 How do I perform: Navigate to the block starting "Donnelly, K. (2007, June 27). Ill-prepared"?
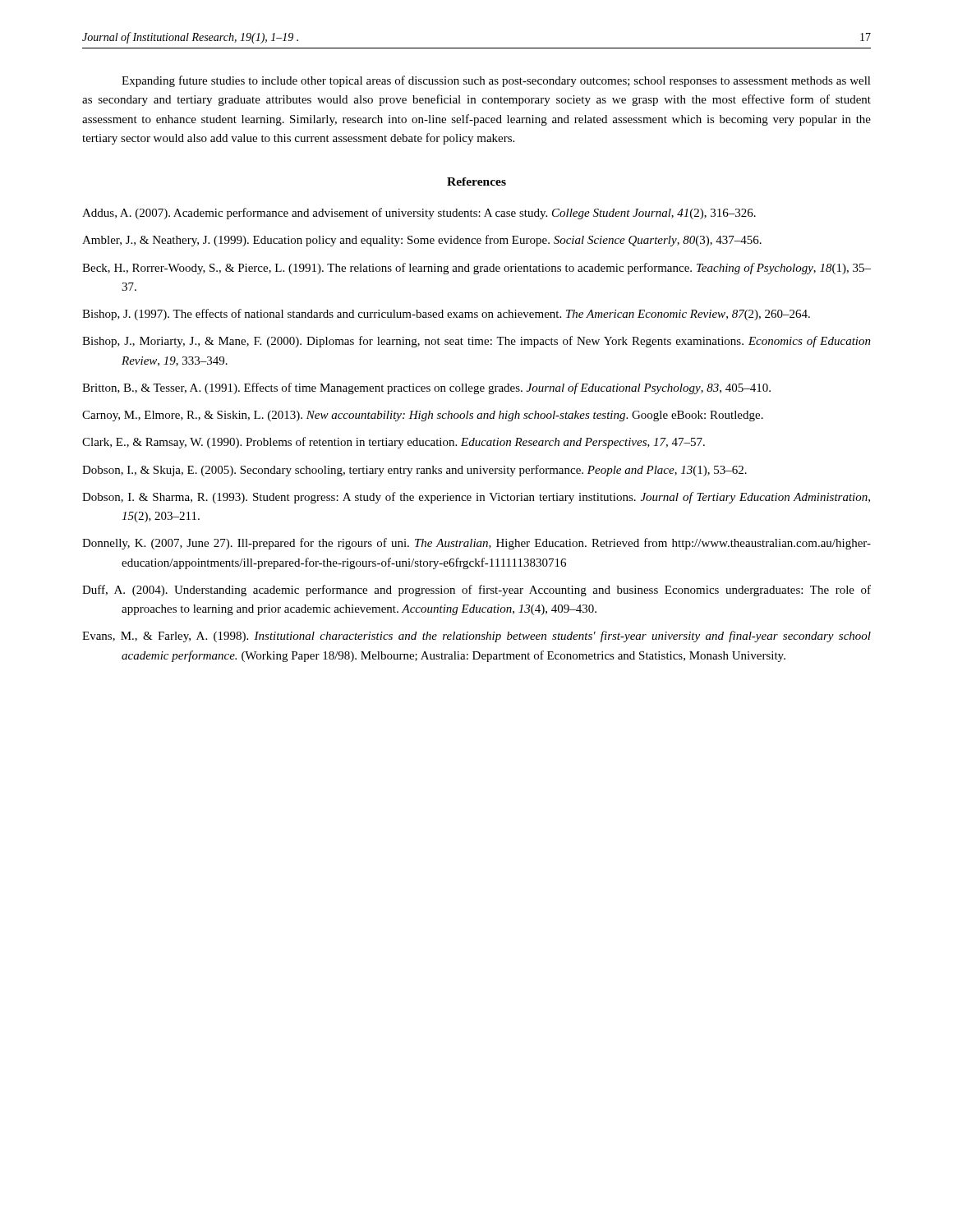click(x=476, y=553)
